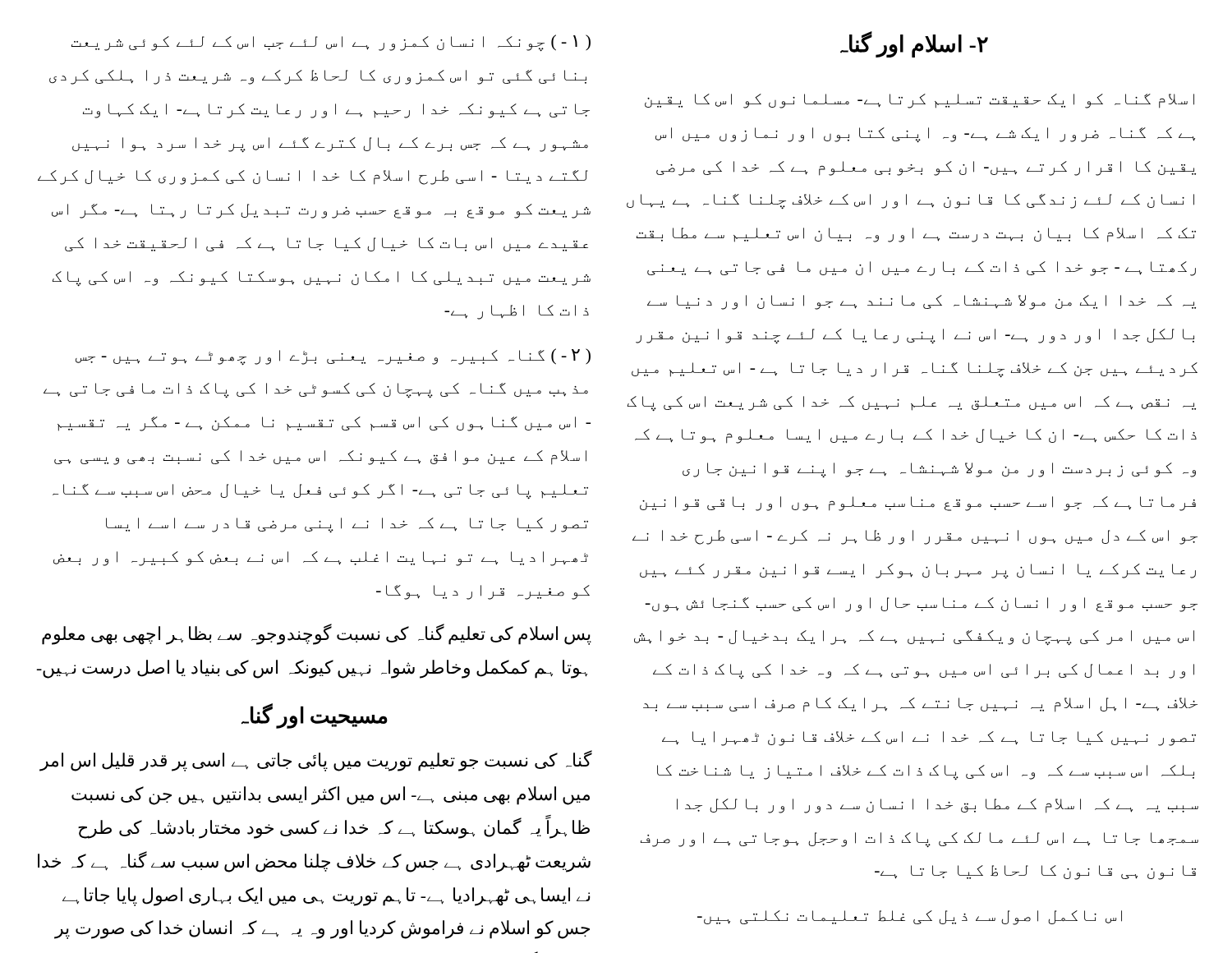Find the text block that reads "اس ناکمل اصول سے"
The width and height of the screenshot is (1232, 953).
point(912,915)
